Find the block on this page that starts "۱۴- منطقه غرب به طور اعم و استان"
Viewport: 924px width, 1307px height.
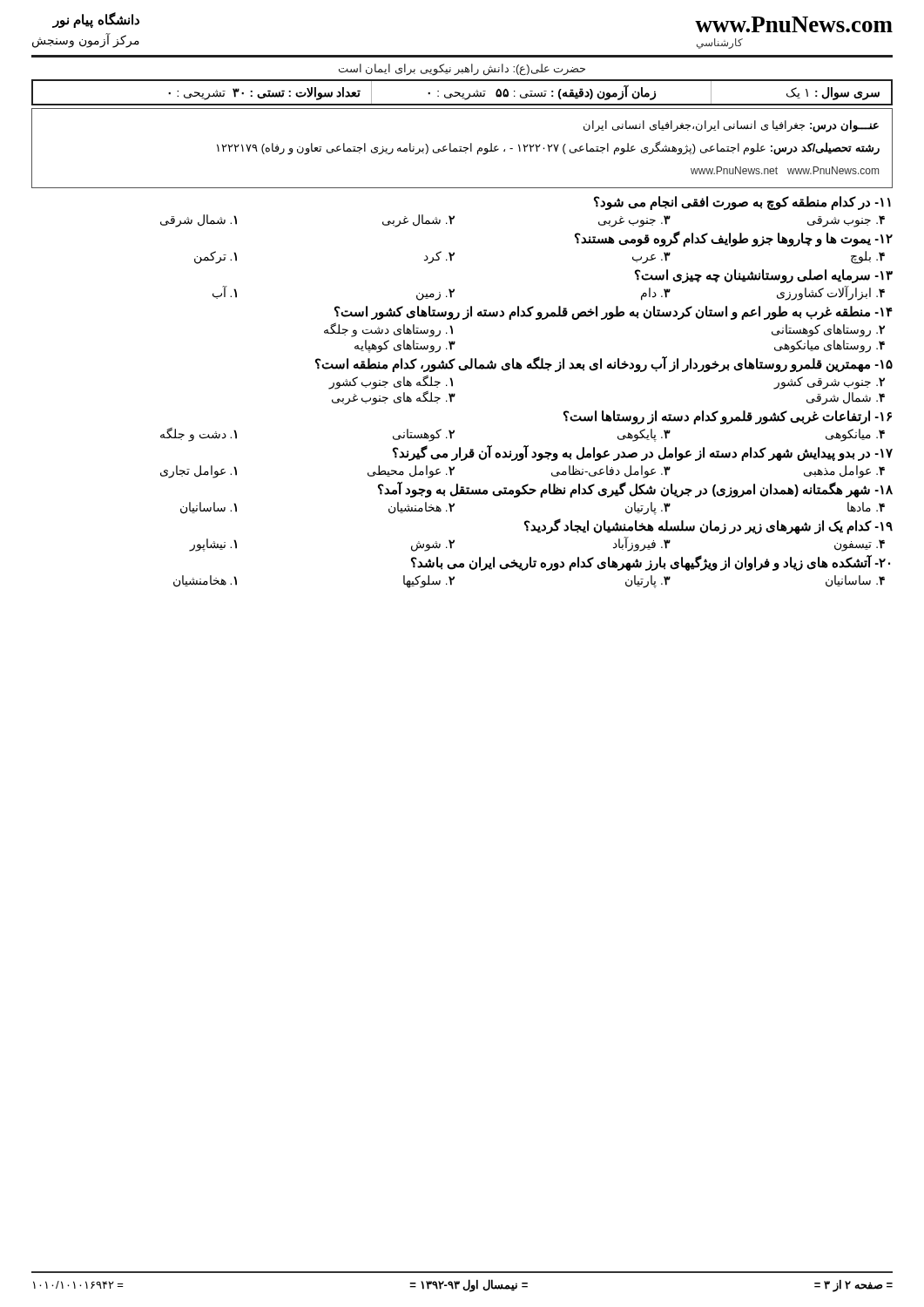pyautogui.click(x=462, y=329)
